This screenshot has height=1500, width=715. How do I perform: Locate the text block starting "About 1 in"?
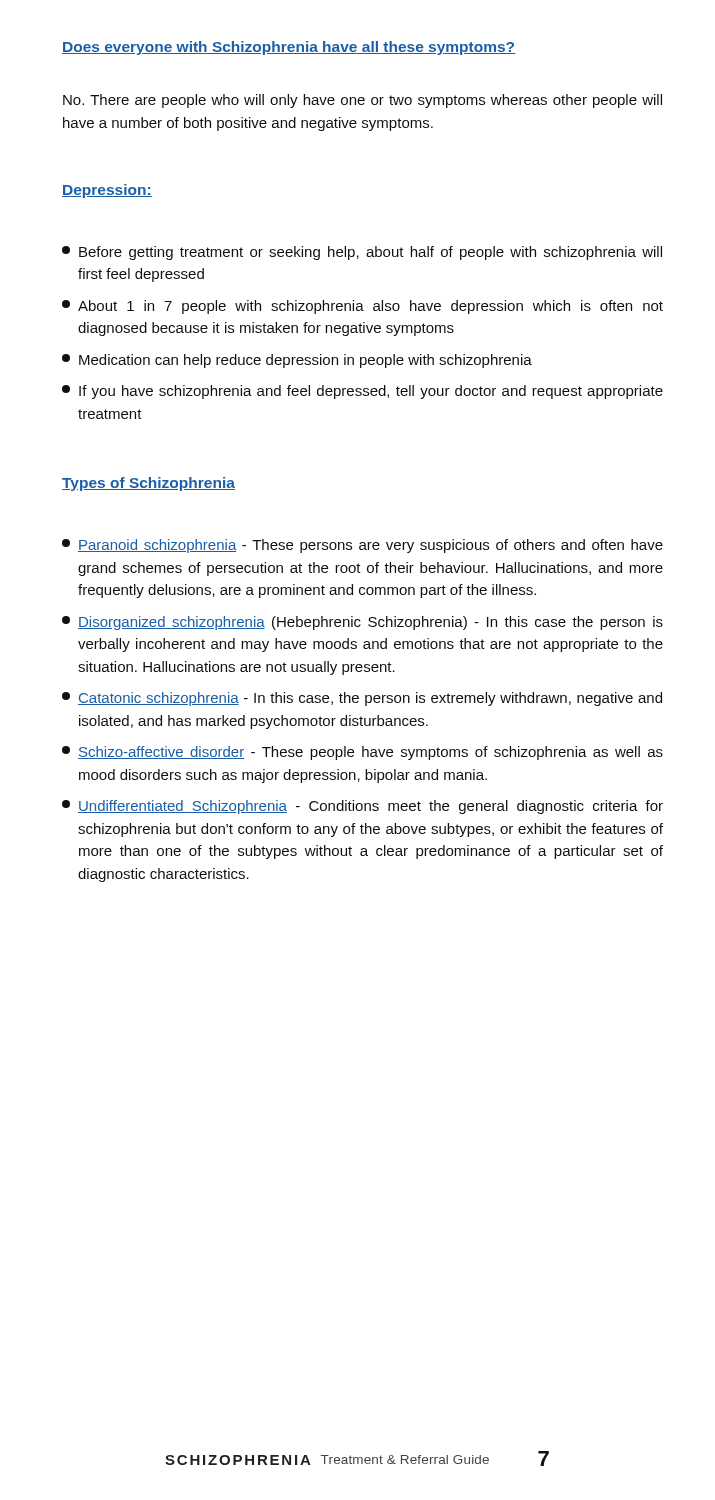pyautogui.click(x=363, y=317)
